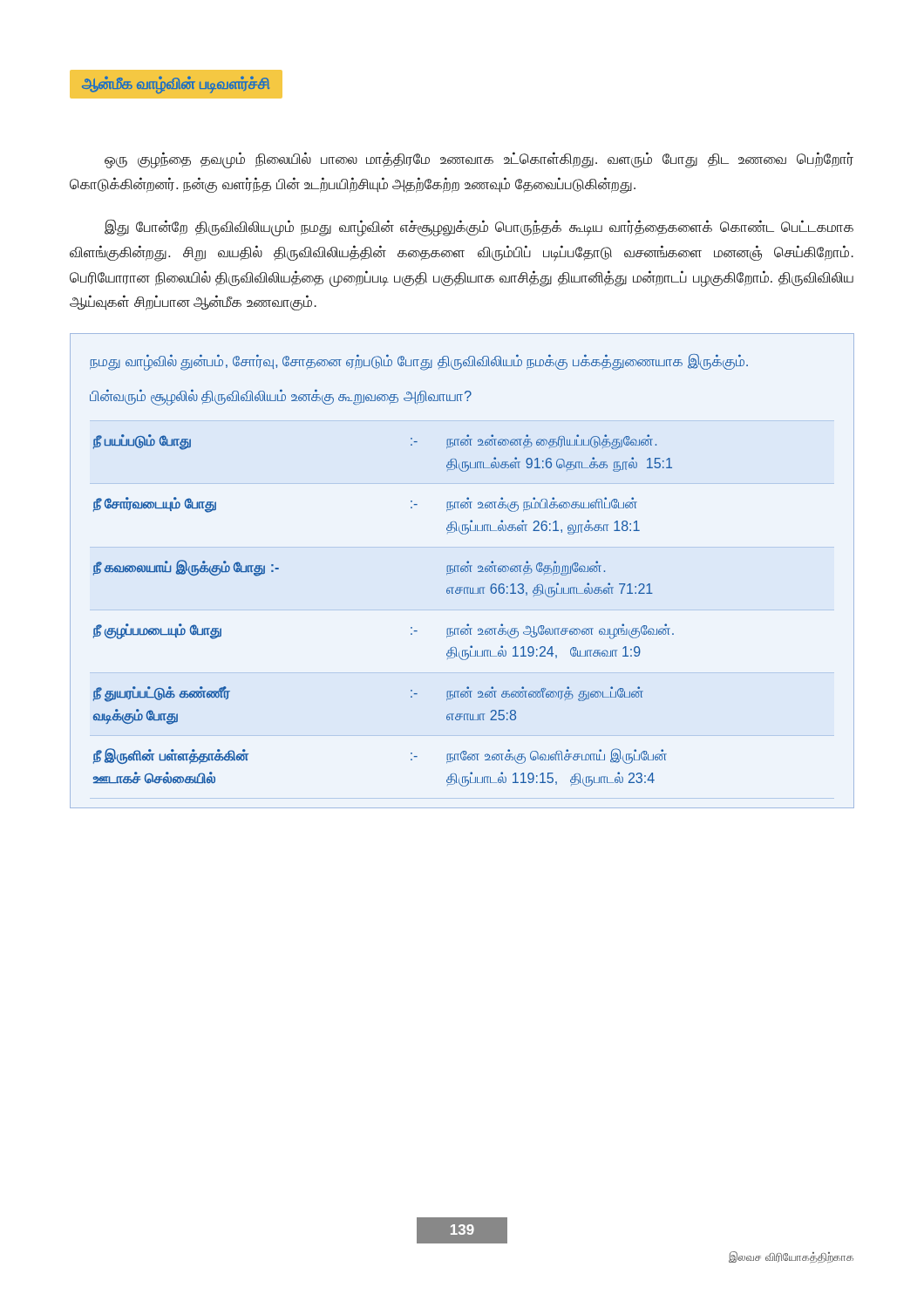The width and height of the screenshot is (924, 1308).
Task: Locate the block starting "இது போன்றே திருவிவிலியமும் நமது வாழ்வின்"
Action: [x=462, y=265]
